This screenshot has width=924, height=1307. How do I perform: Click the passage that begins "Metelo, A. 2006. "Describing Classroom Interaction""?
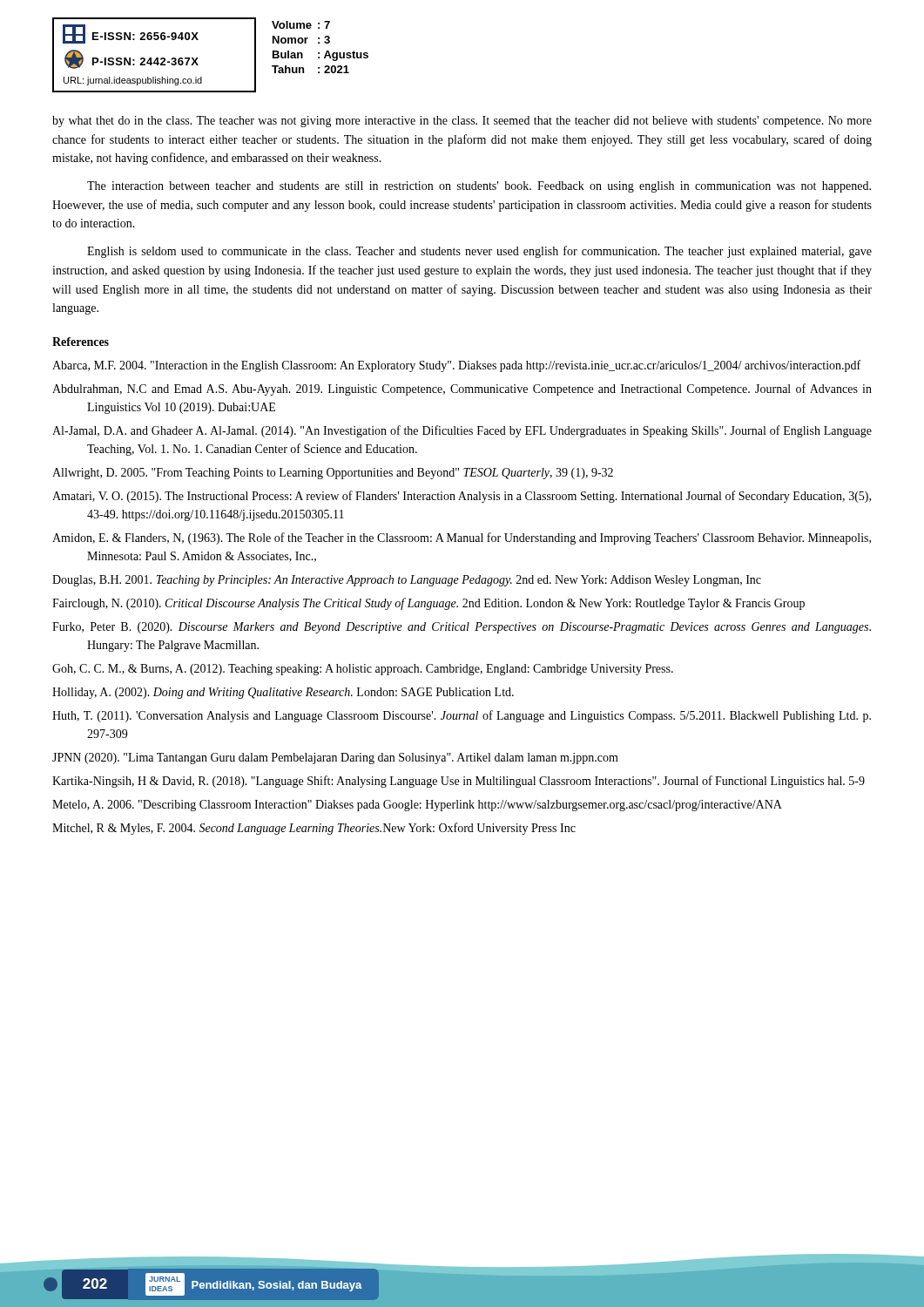[x=417, y=805]
